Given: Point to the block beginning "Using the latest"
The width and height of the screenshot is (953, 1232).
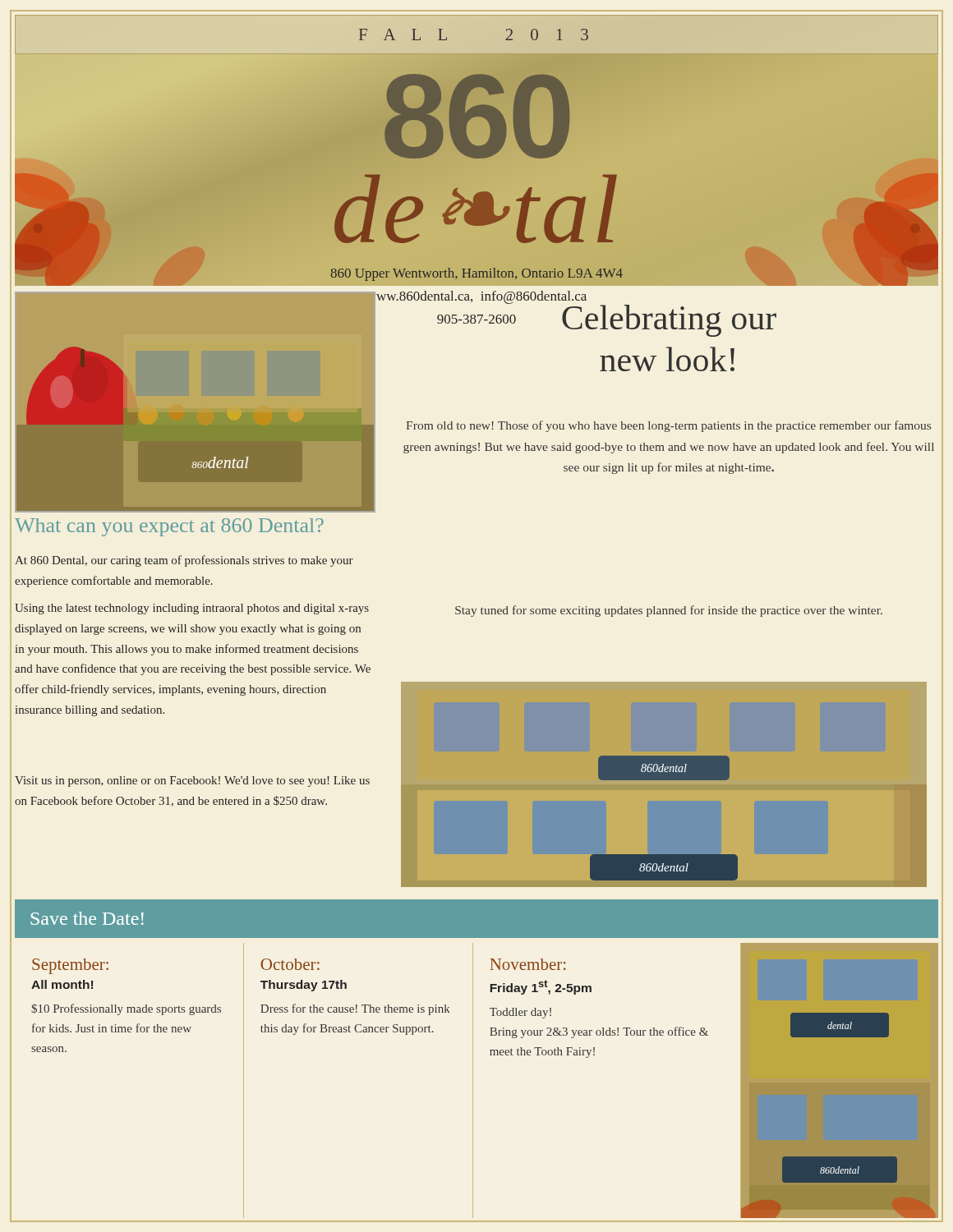Looking at the screenshot, I should (193, 659).
